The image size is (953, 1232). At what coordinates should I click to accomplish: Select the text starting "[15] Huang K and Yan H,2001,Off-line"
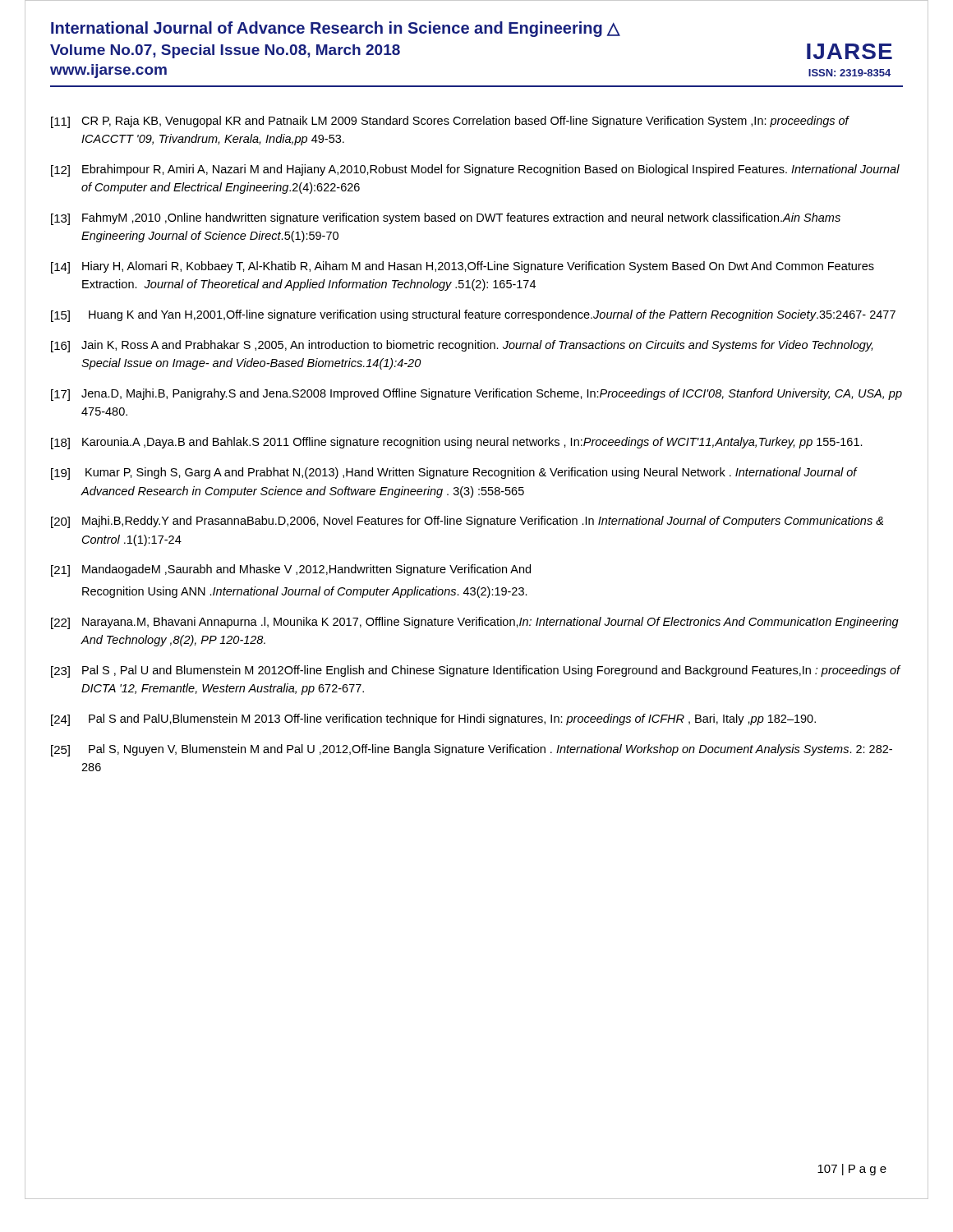pos(476,315)
